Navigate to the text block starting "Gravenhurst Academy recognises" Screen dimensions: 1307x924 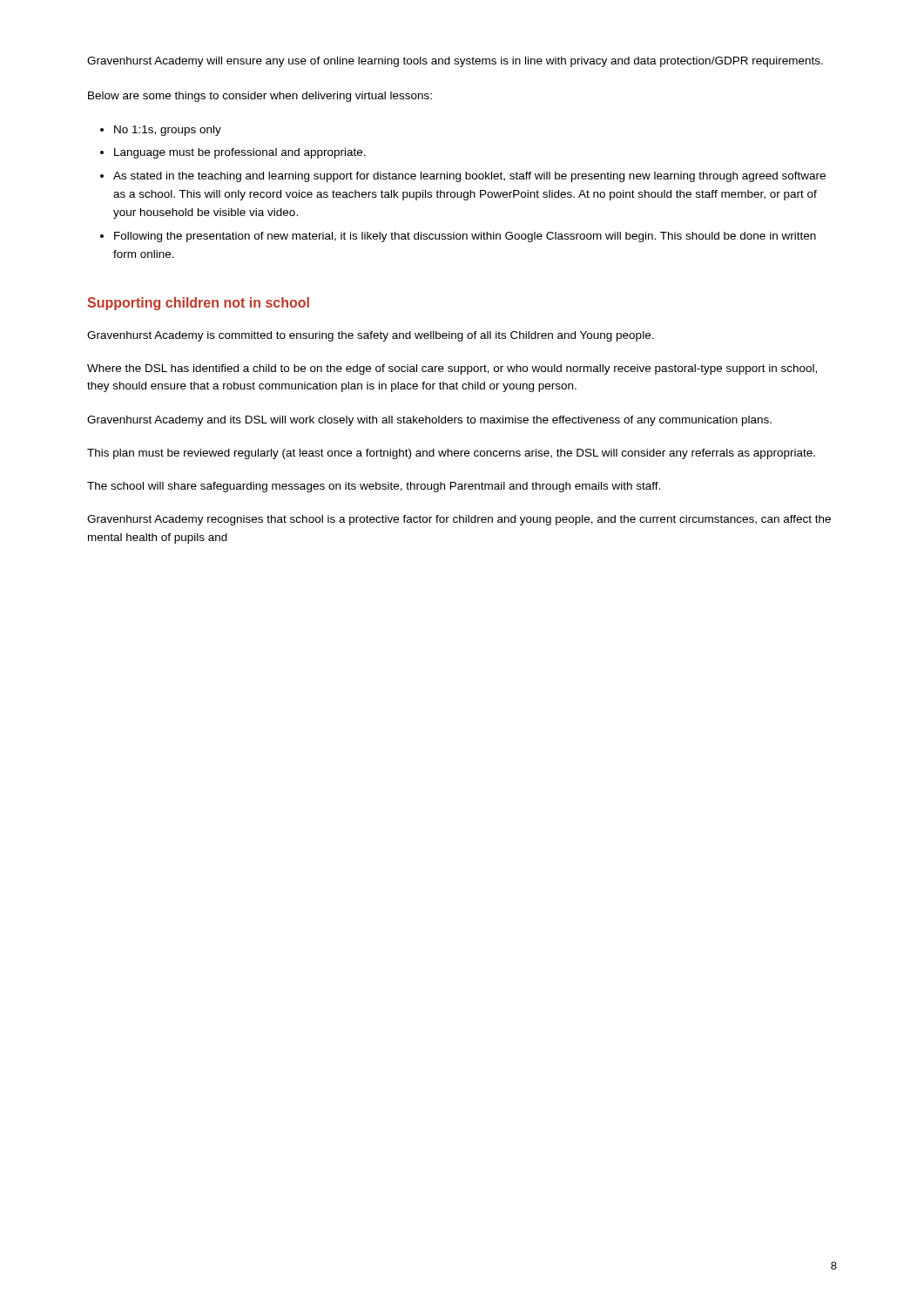click(x=459, y=528)
